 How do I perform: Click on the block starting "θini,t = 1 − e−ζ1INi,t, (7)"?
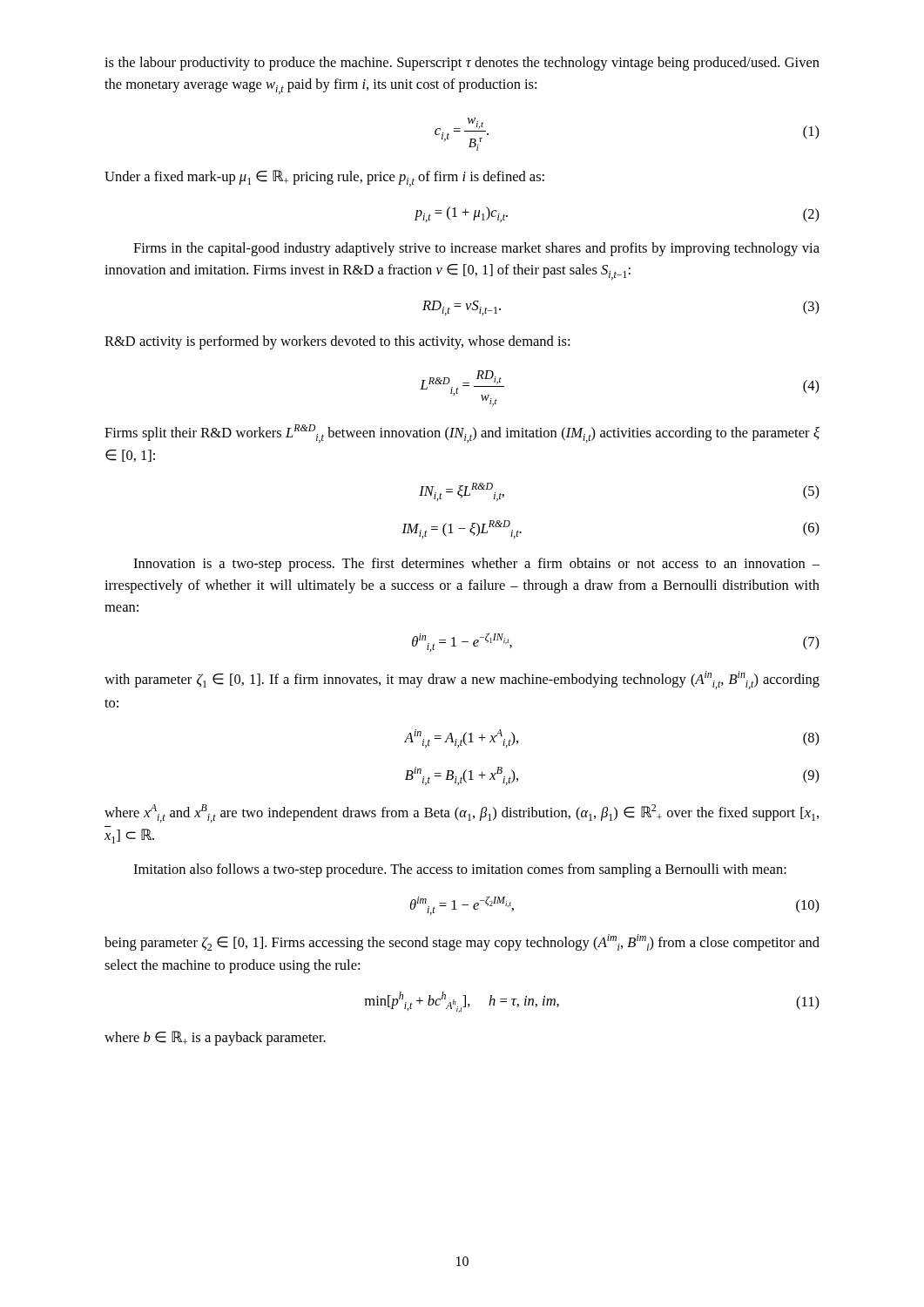(x=462, y=643)
